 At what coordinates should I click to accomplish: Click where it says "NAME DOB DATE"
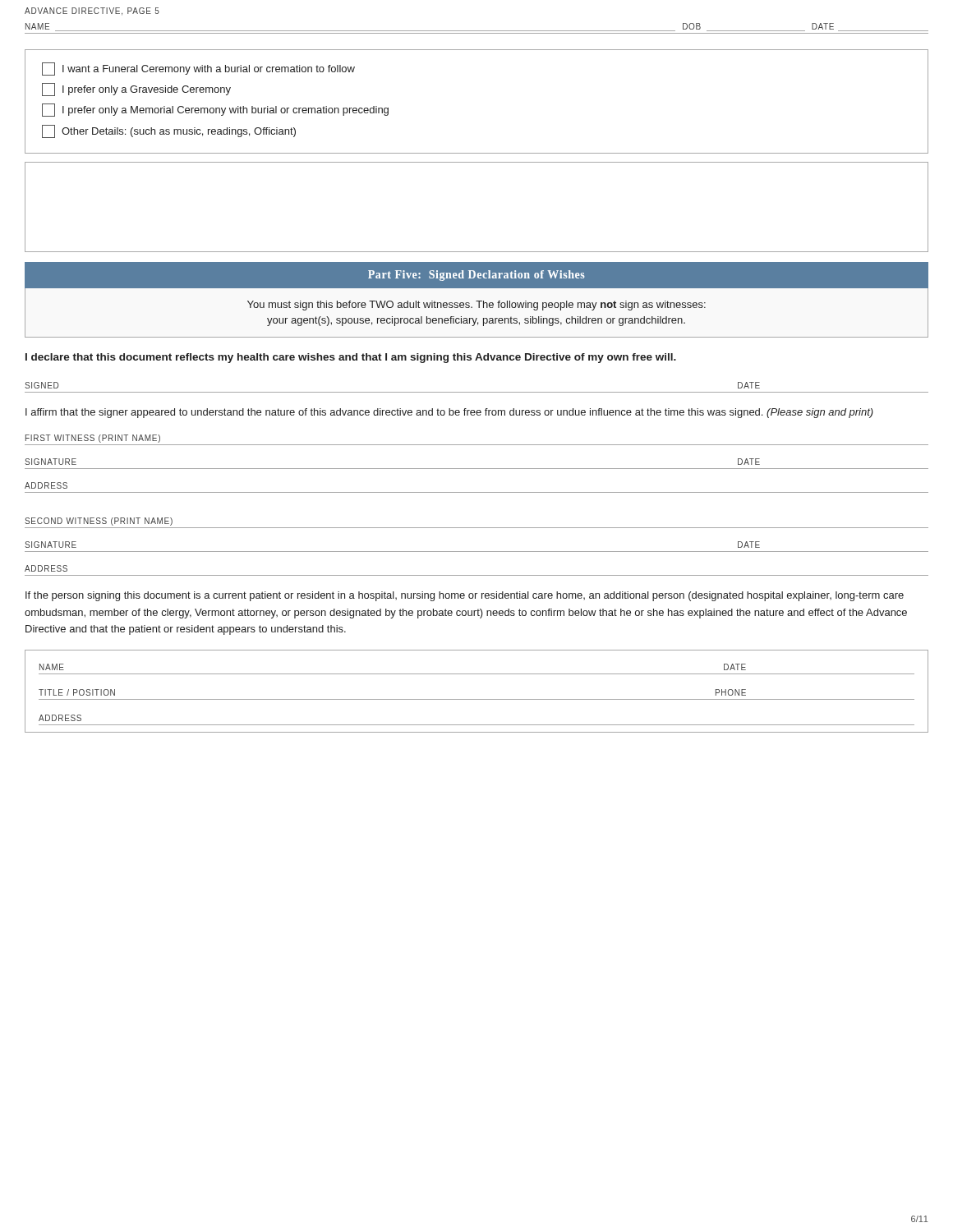[x=476, y=25]
